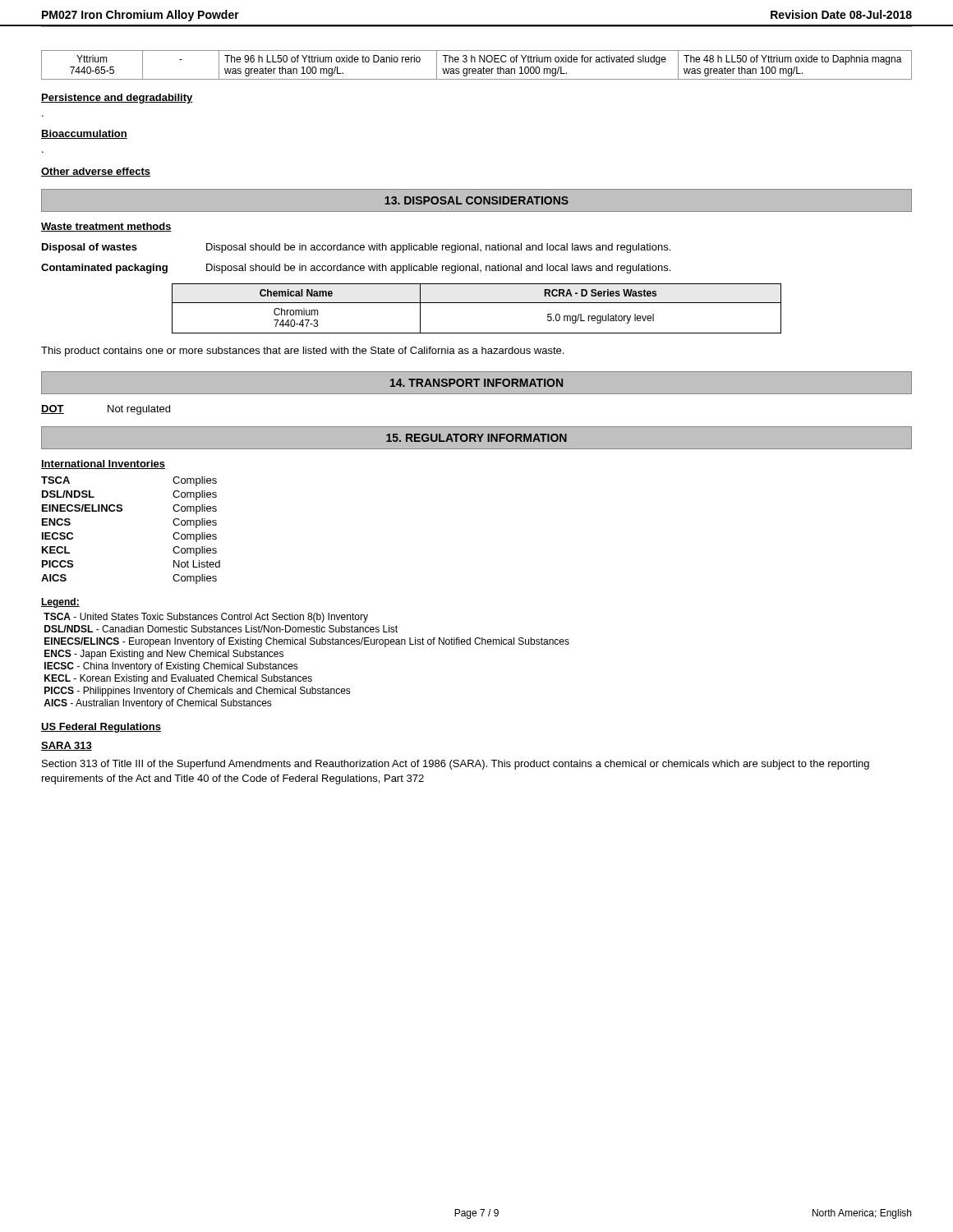Locate the block of text that opens with "Disposal of wastes"
953x1232 pixels.
pos(476,247)
